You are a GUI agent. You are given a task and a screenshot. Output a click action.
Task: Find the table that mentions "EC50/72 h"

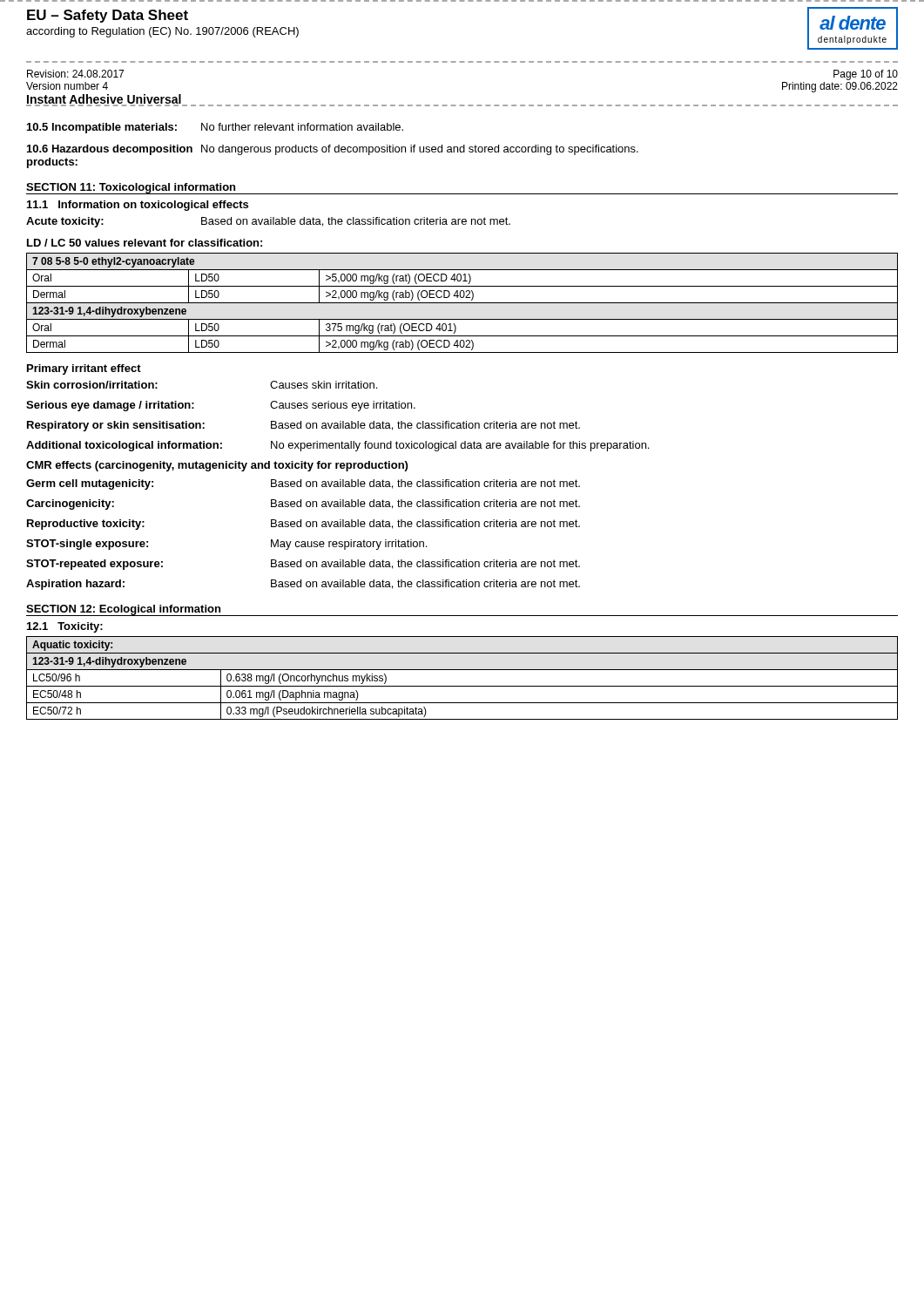tap(462, 678)
